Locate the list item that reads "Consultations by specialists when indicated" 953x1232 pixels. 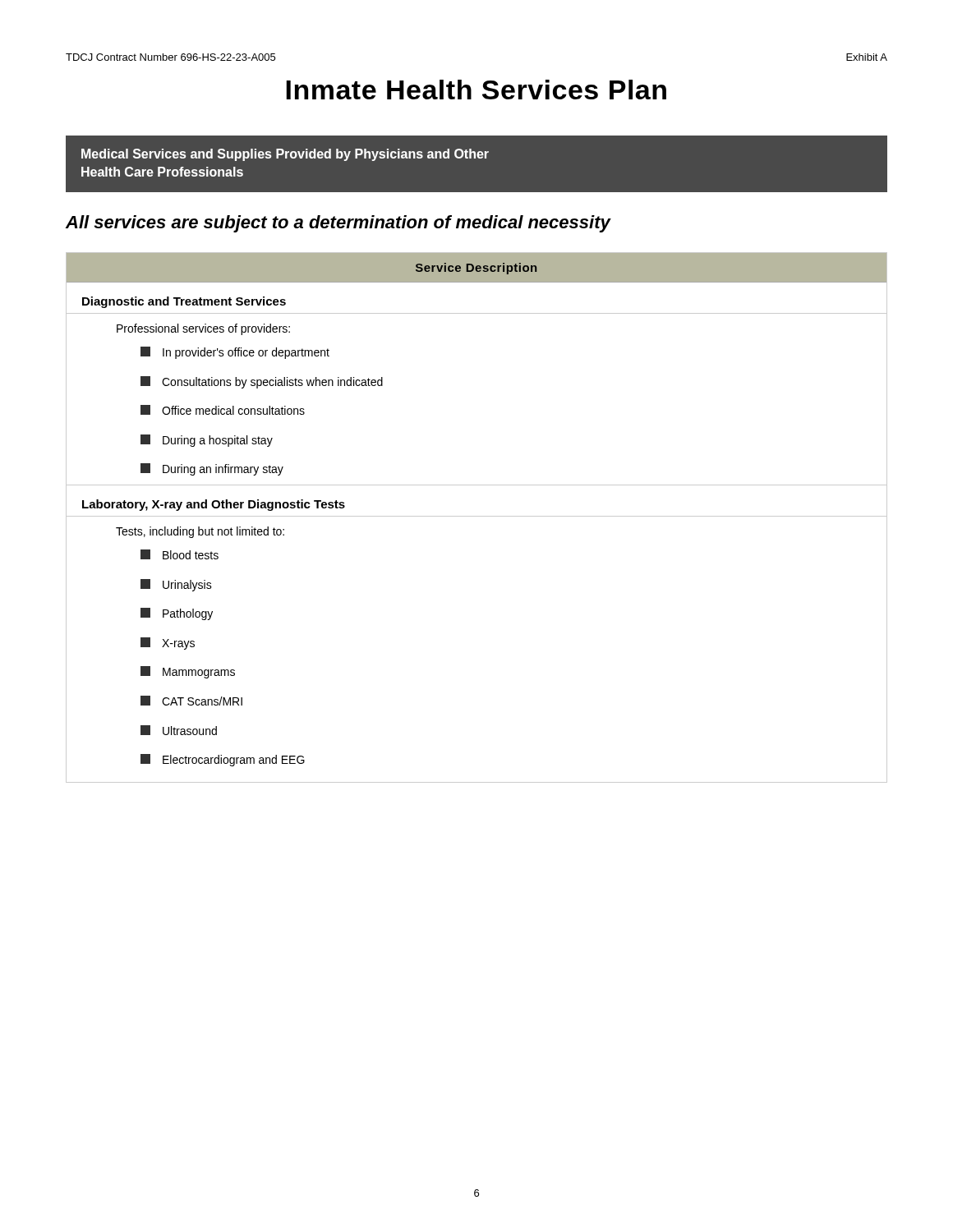click(262, 382)
